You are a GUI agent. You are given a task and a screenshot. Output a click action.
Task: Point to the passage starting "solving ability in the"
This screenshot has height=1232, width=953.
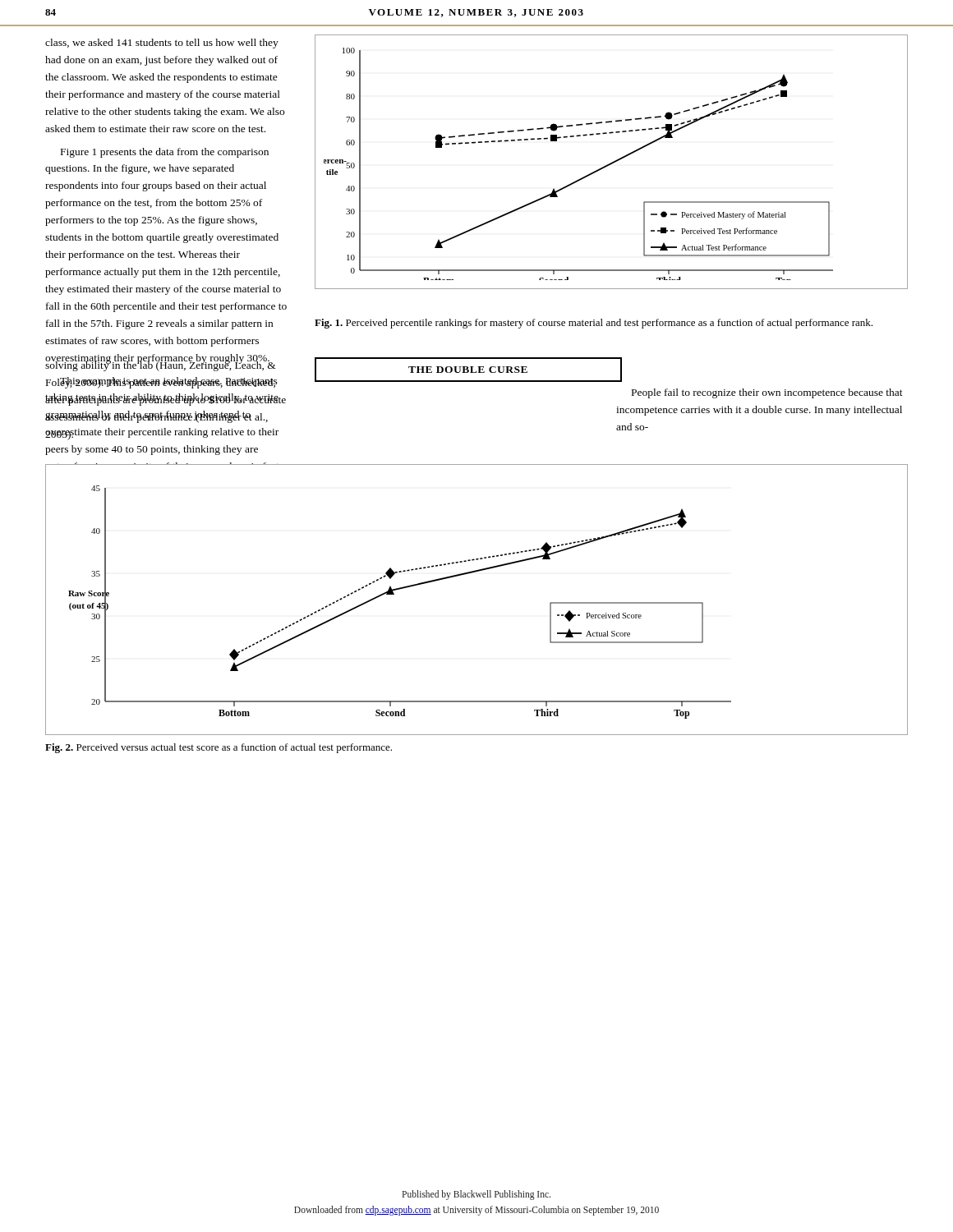point(168,400)
